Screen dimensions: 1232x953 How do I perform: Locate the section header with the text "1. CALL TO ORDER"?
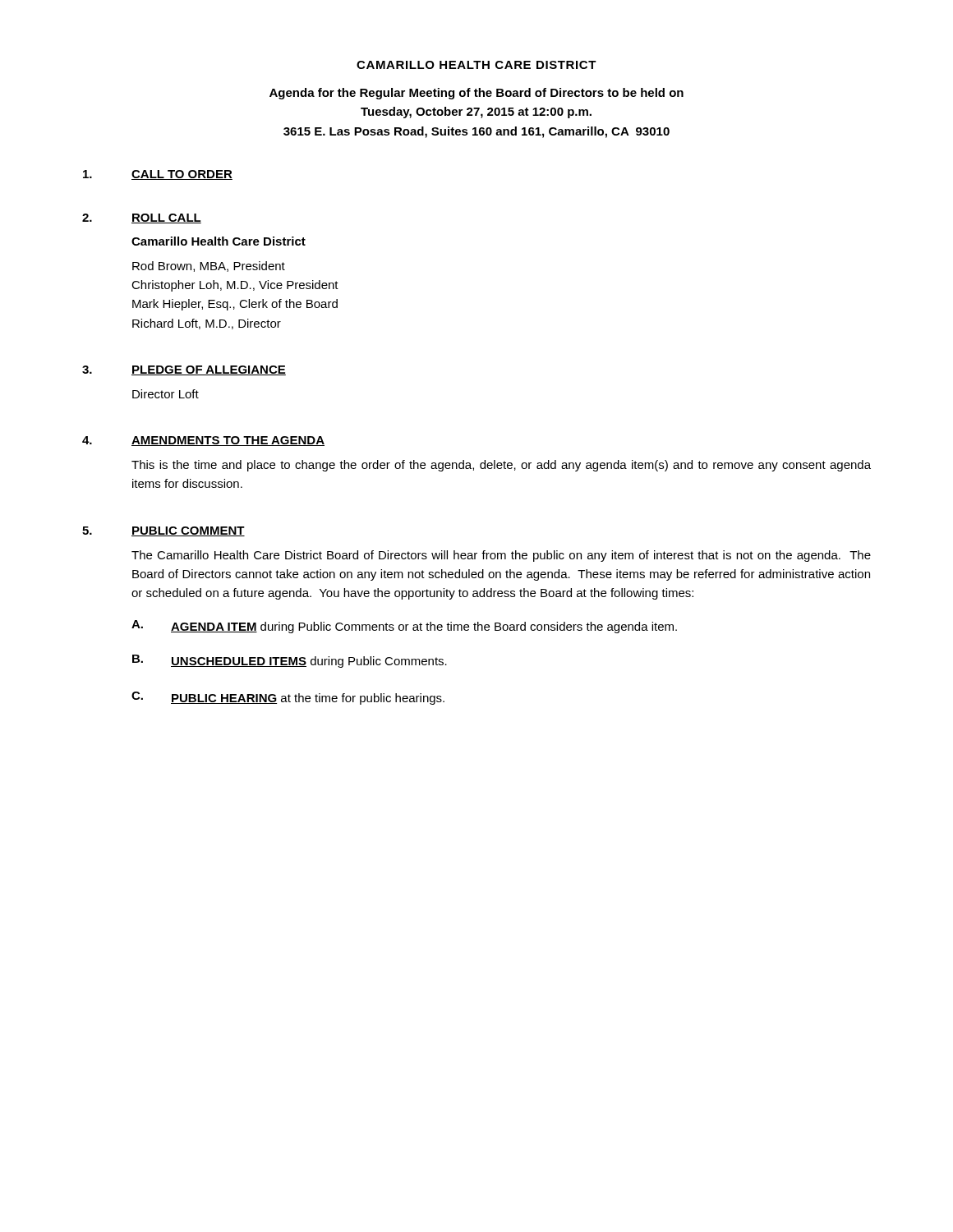[157, 174]
